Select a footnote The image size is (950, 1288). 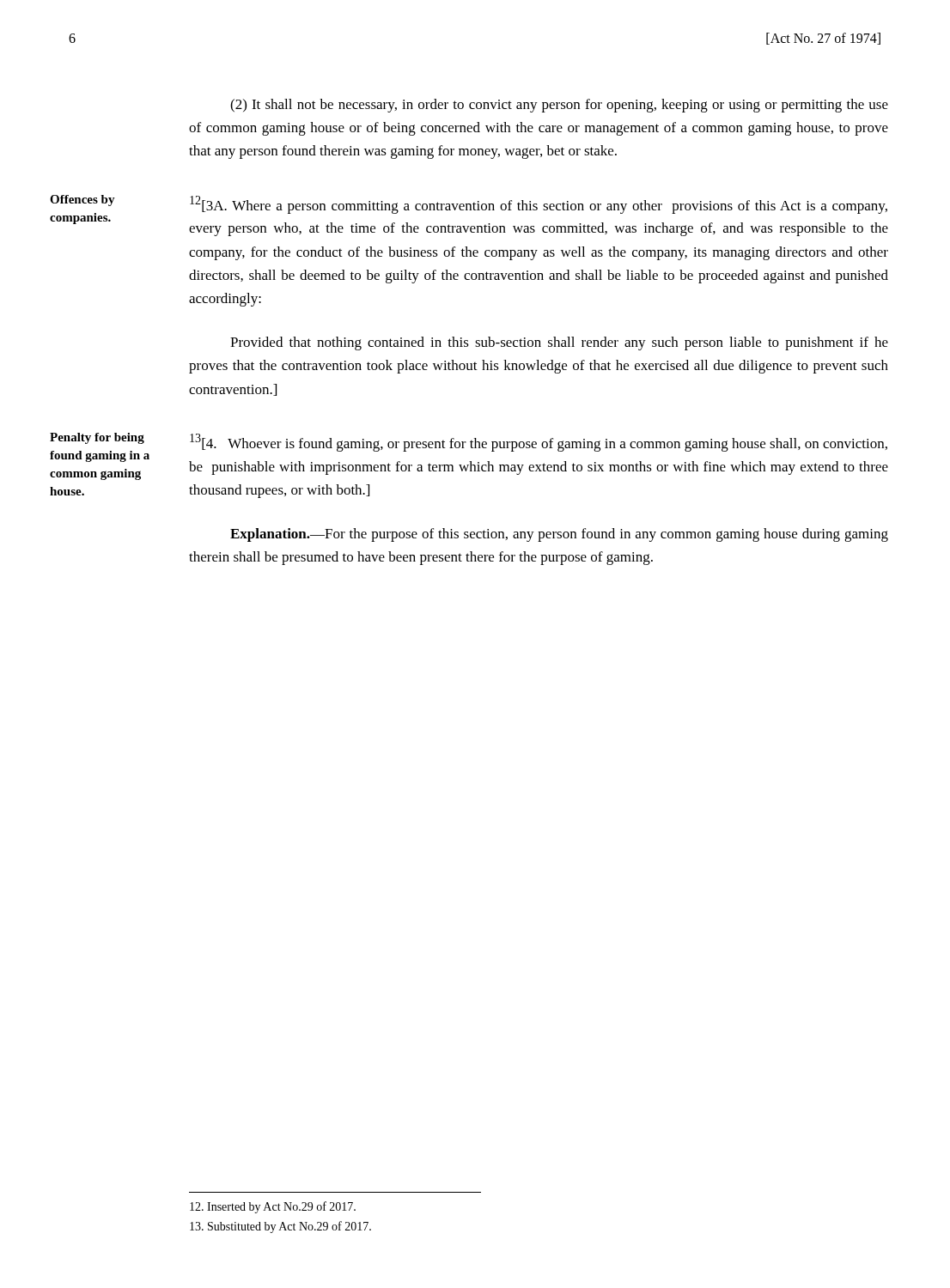[x=335, y=1217]
